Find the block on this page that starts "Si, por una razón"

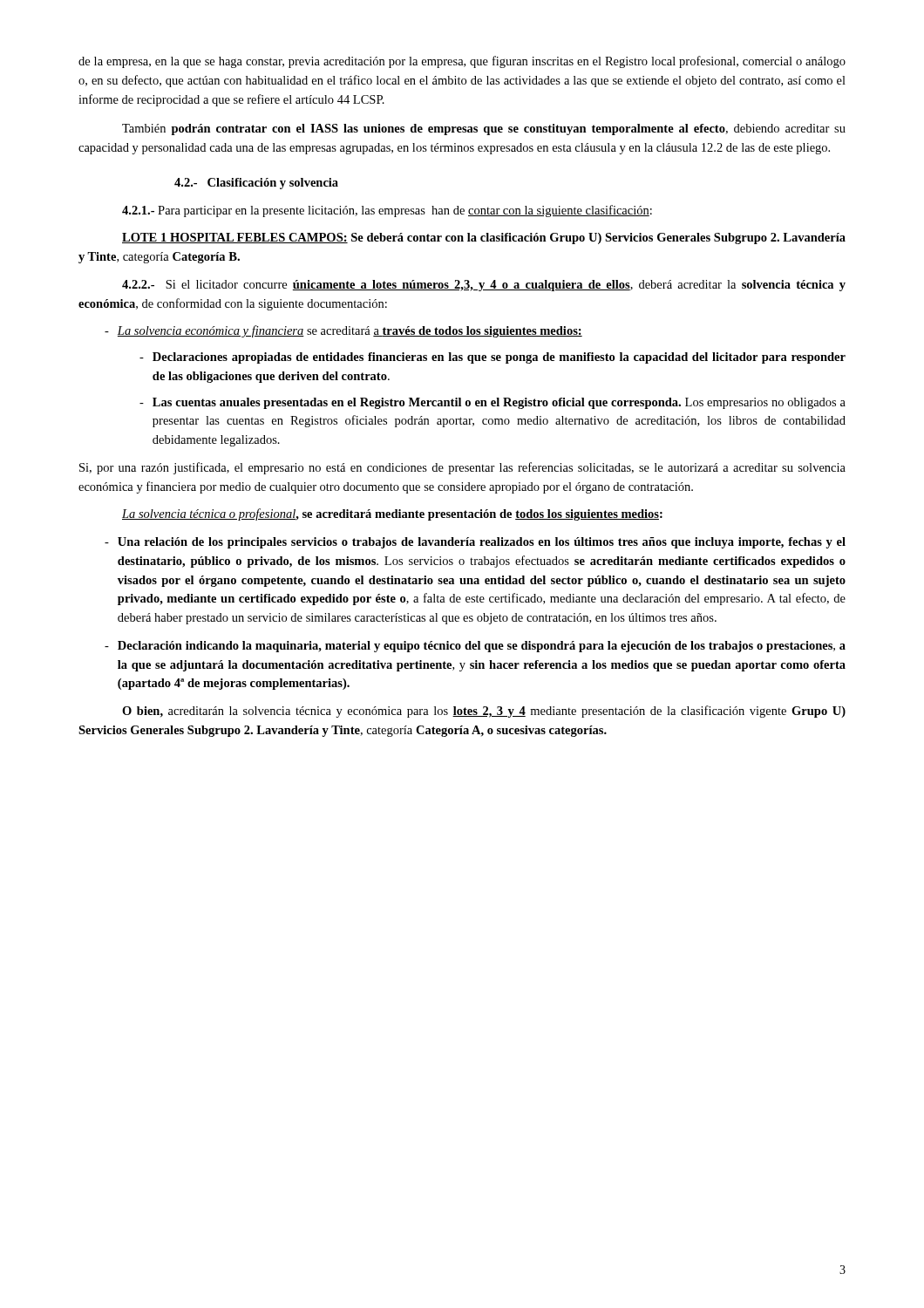(x=462, y=477)
